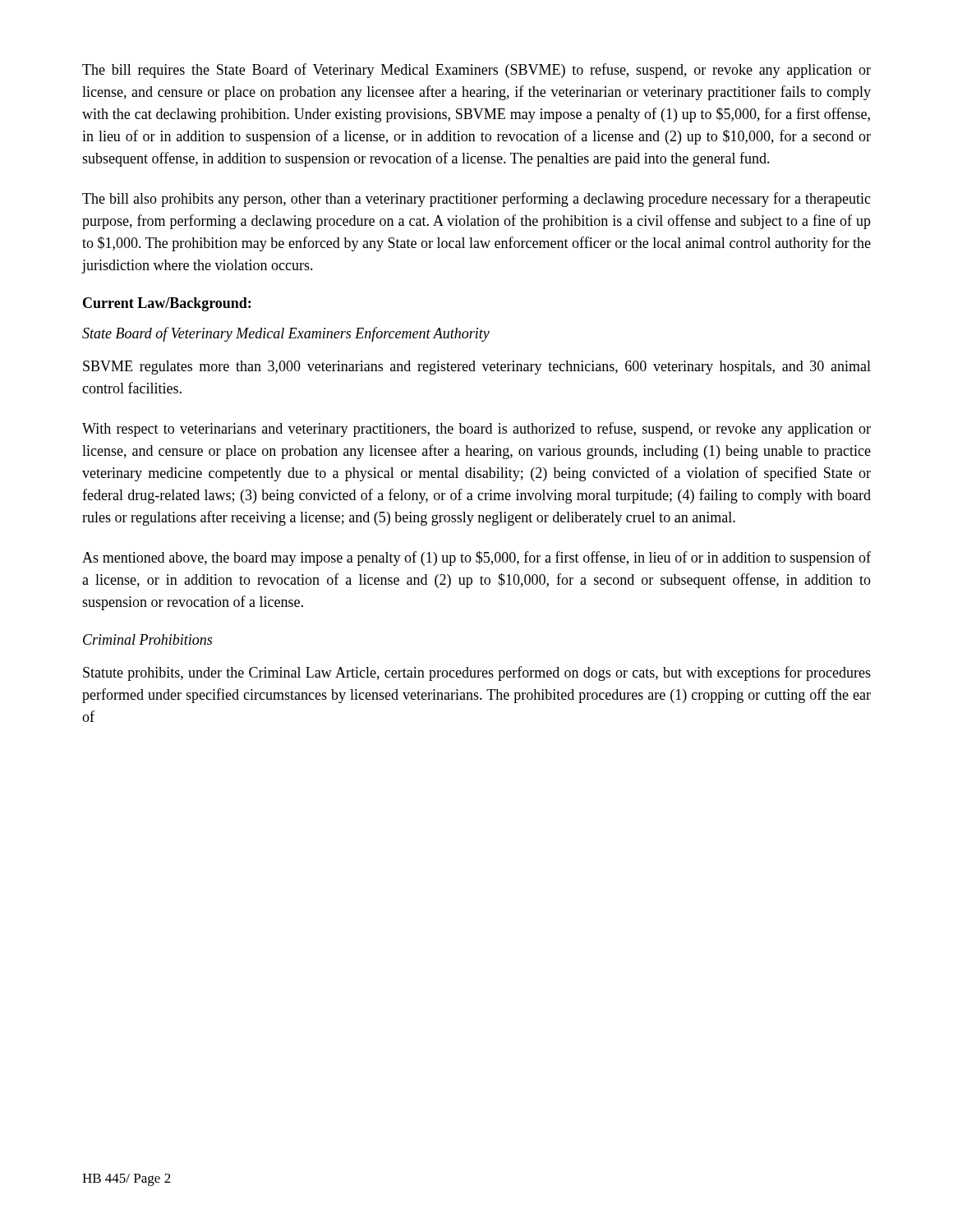Navigate to the element starting "State Board of Veterinary Medical Examiners"
This screenshot has height=1232, width=953.
[286, 333]
